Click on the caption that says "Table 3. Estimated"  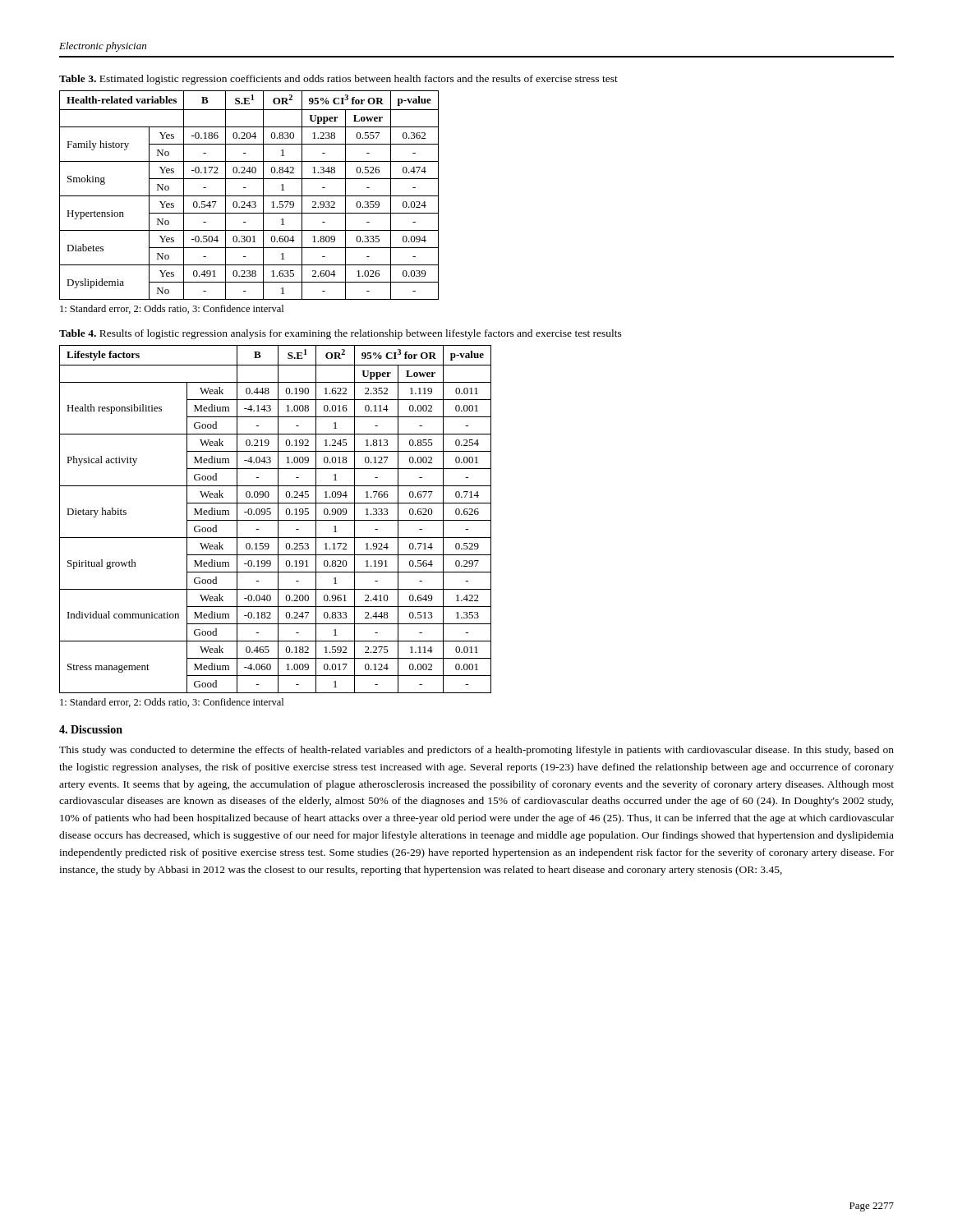point(338,78)
